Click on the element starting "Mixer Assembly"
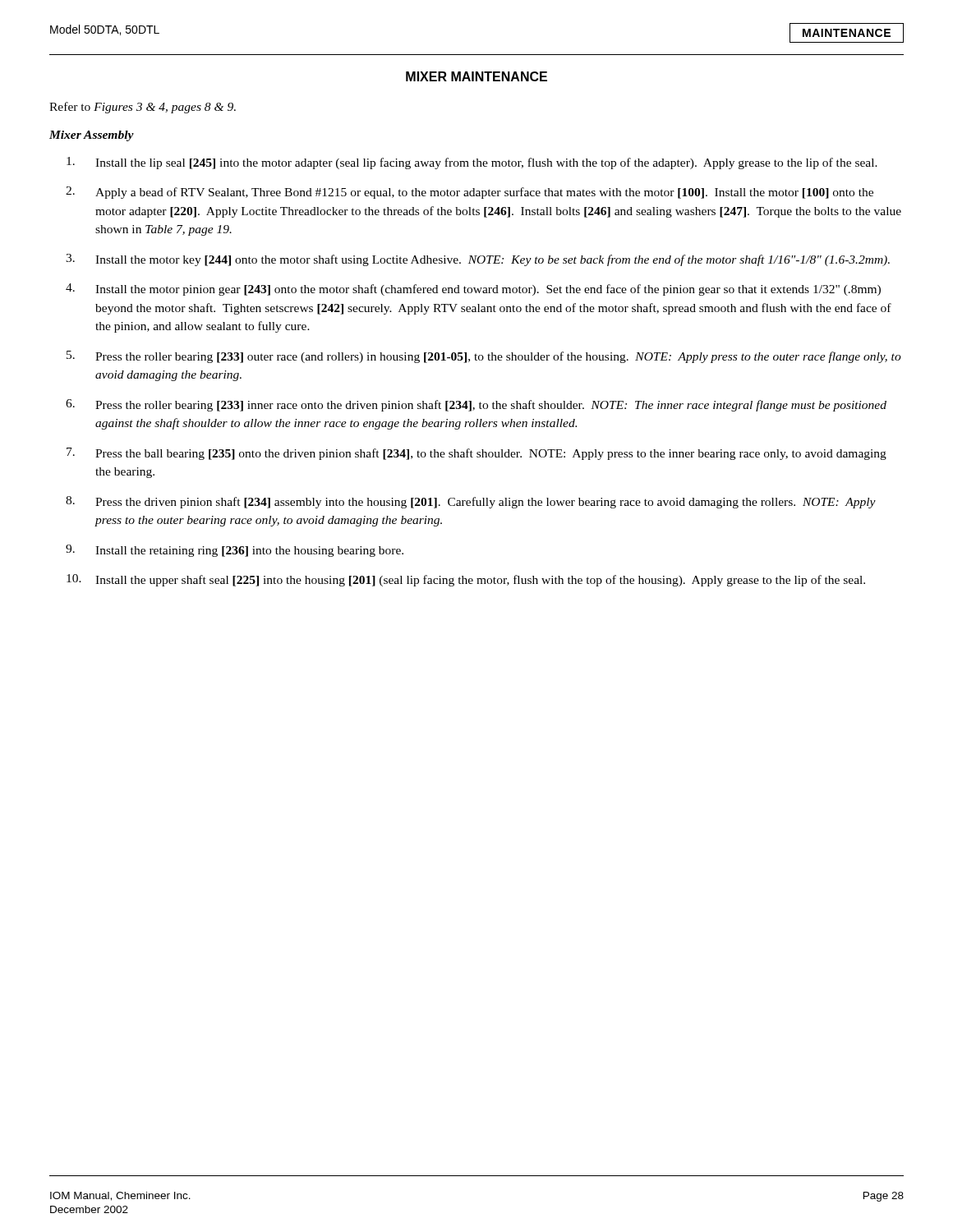This screenshot has height=1232, width=953. 91,134
